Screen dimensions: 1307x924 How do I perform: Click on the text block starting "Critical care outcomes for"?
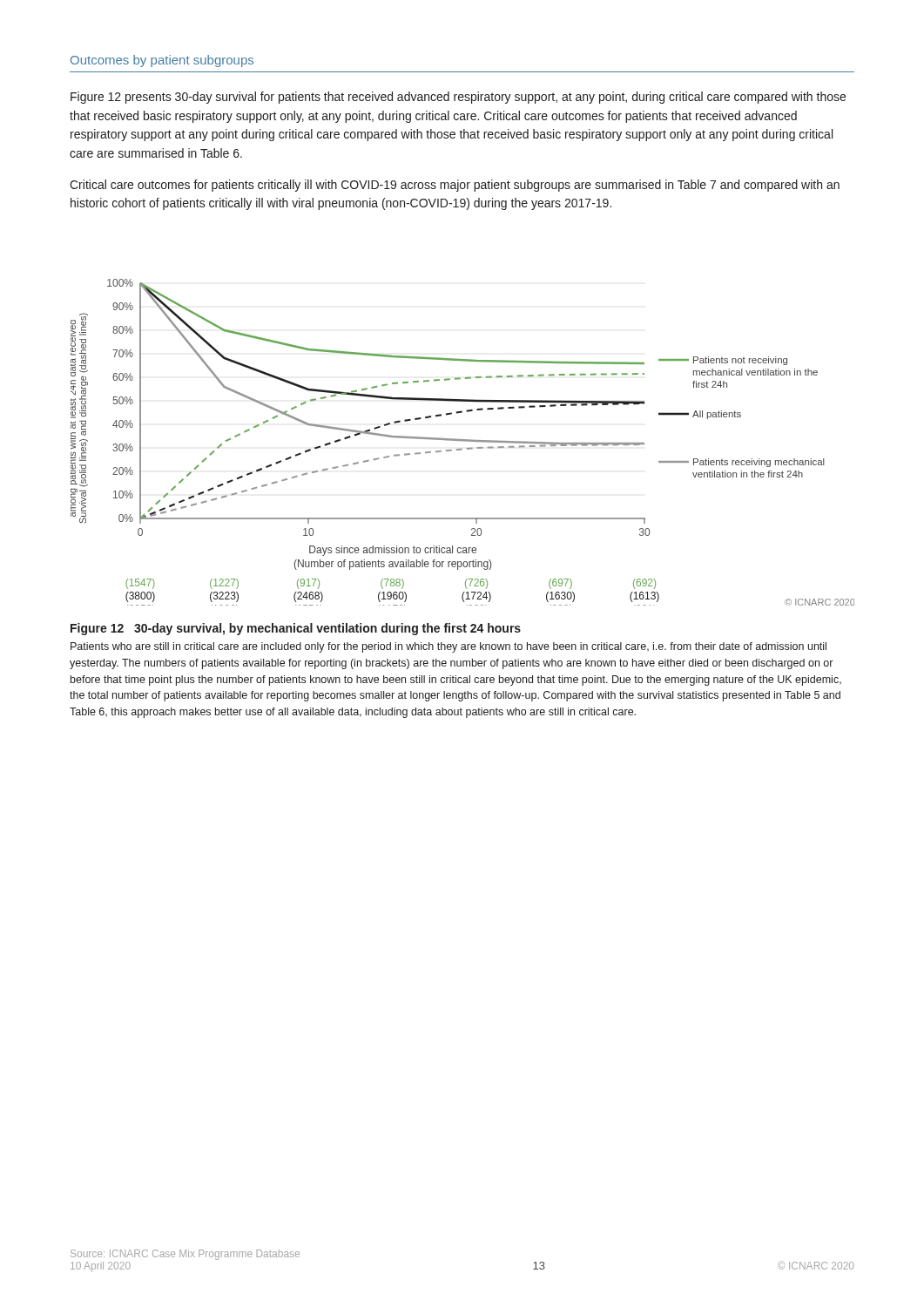coord(455,194)
